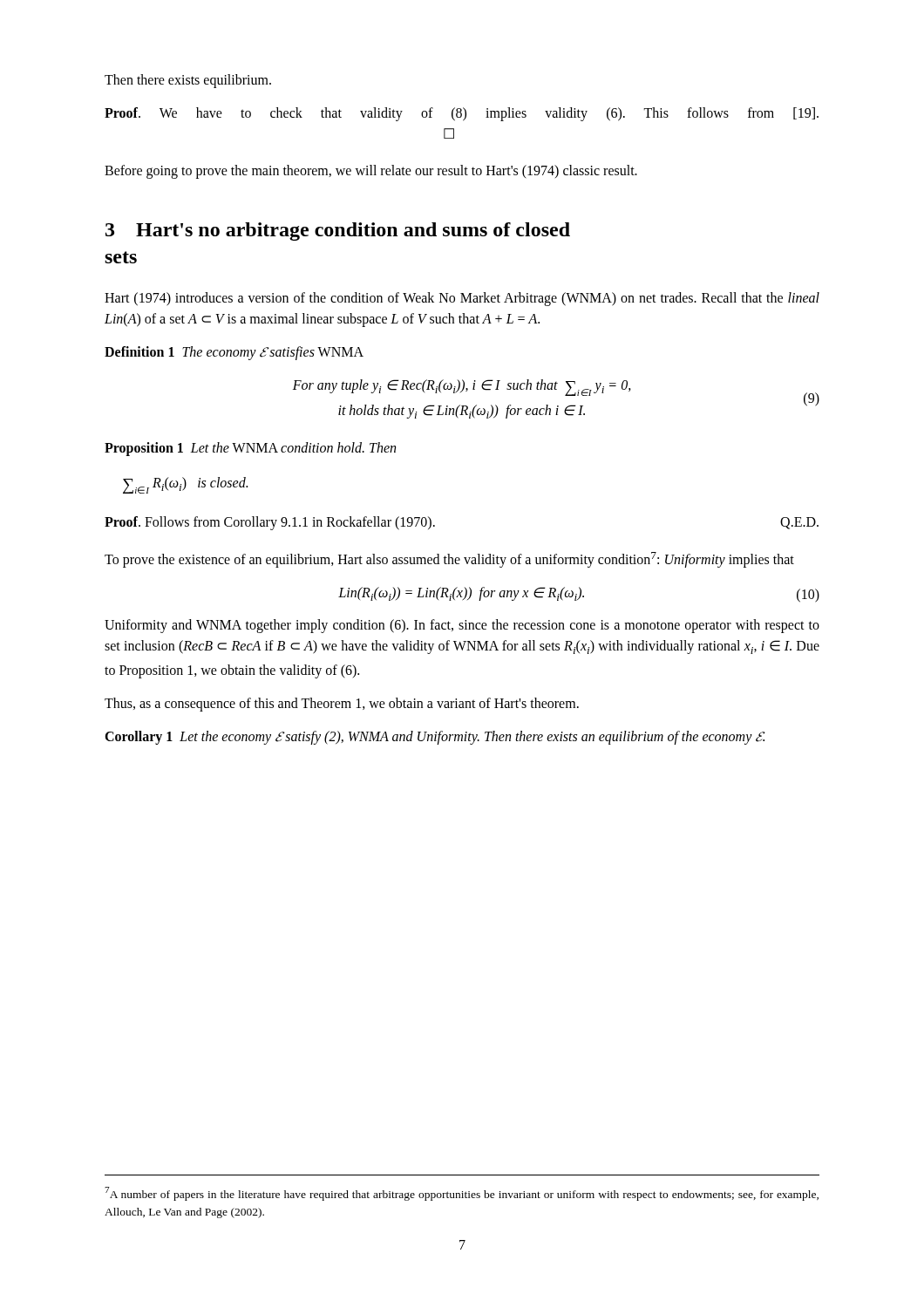Locate the text "∑i∈I Ri(ωi) is closed."

(186, 484)
